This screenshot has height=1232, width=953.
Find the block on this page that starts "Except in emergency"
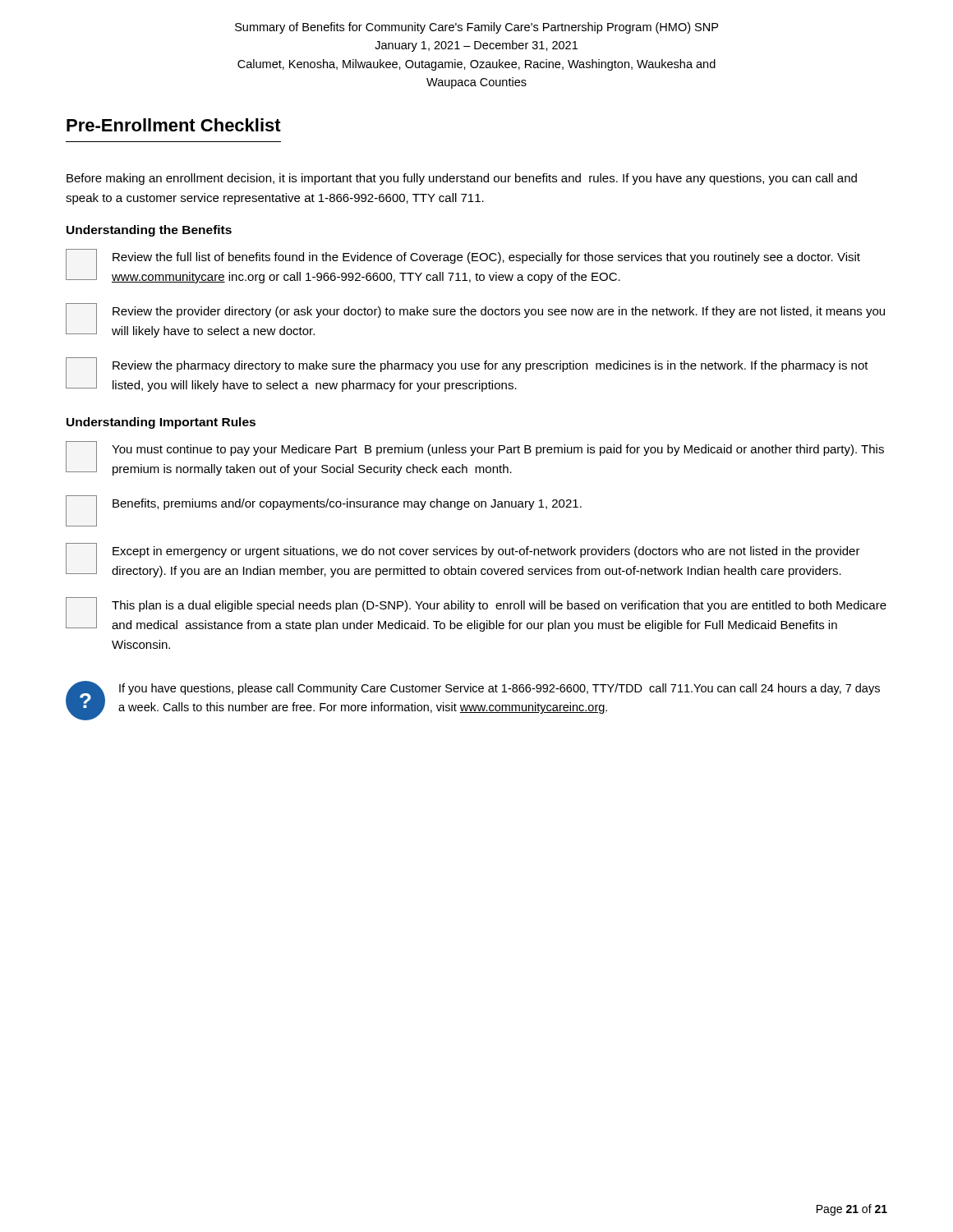pyautogui.click(x=476, y=561)
